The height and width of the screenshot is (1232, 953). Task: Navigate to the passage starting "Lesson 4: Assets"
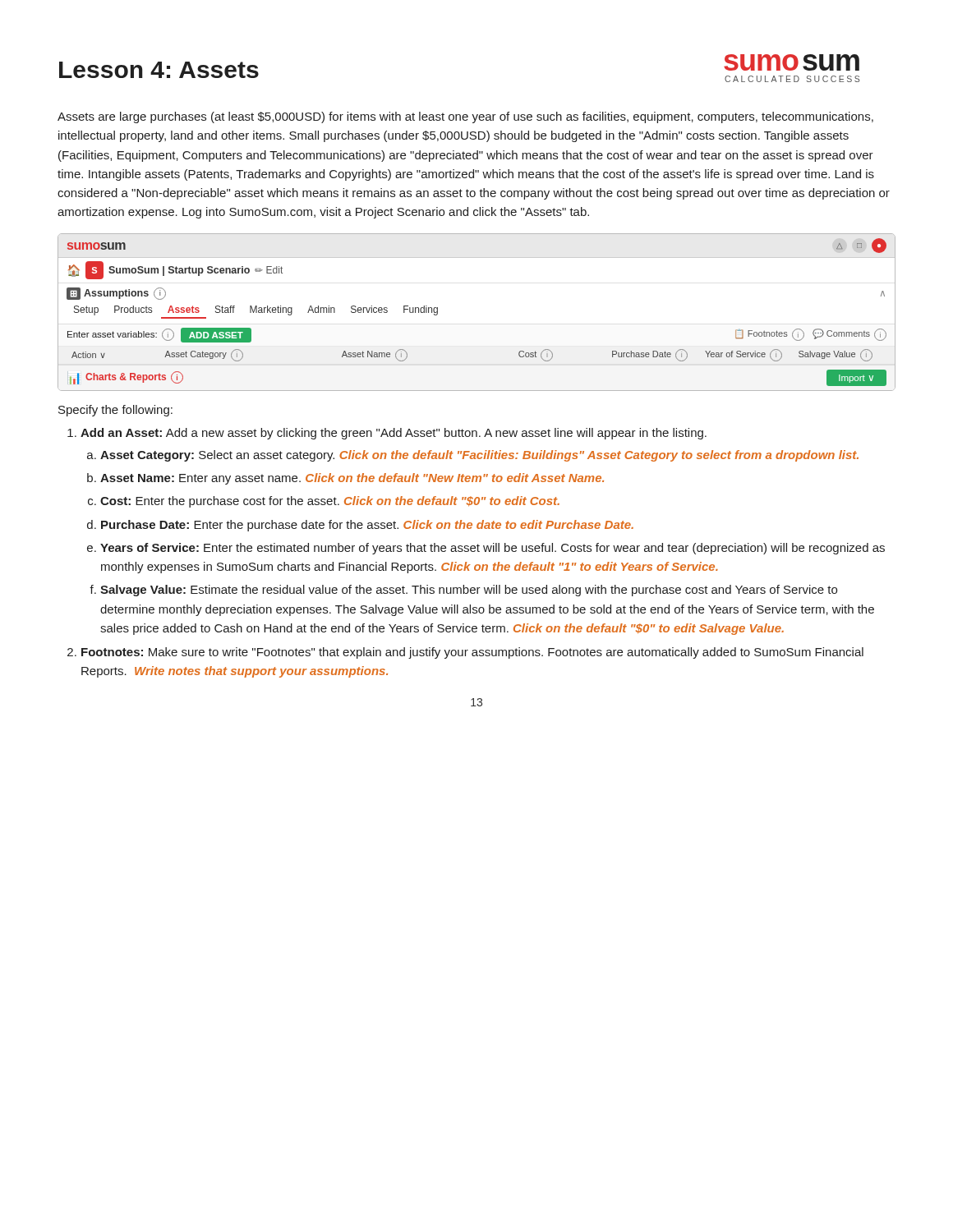coord(158,70)
